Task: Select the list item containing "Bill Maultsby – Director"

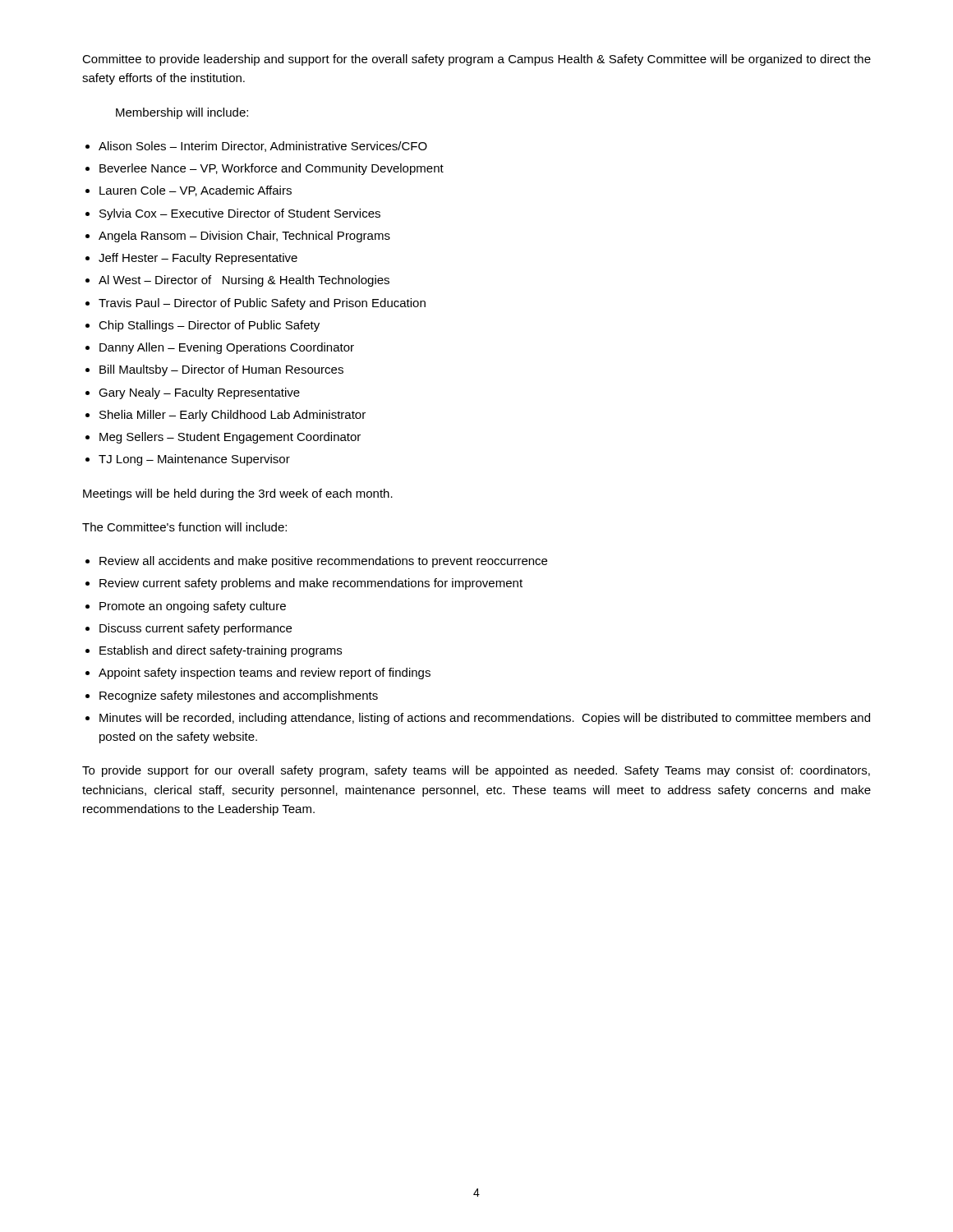Action: (x=221, y=370)
